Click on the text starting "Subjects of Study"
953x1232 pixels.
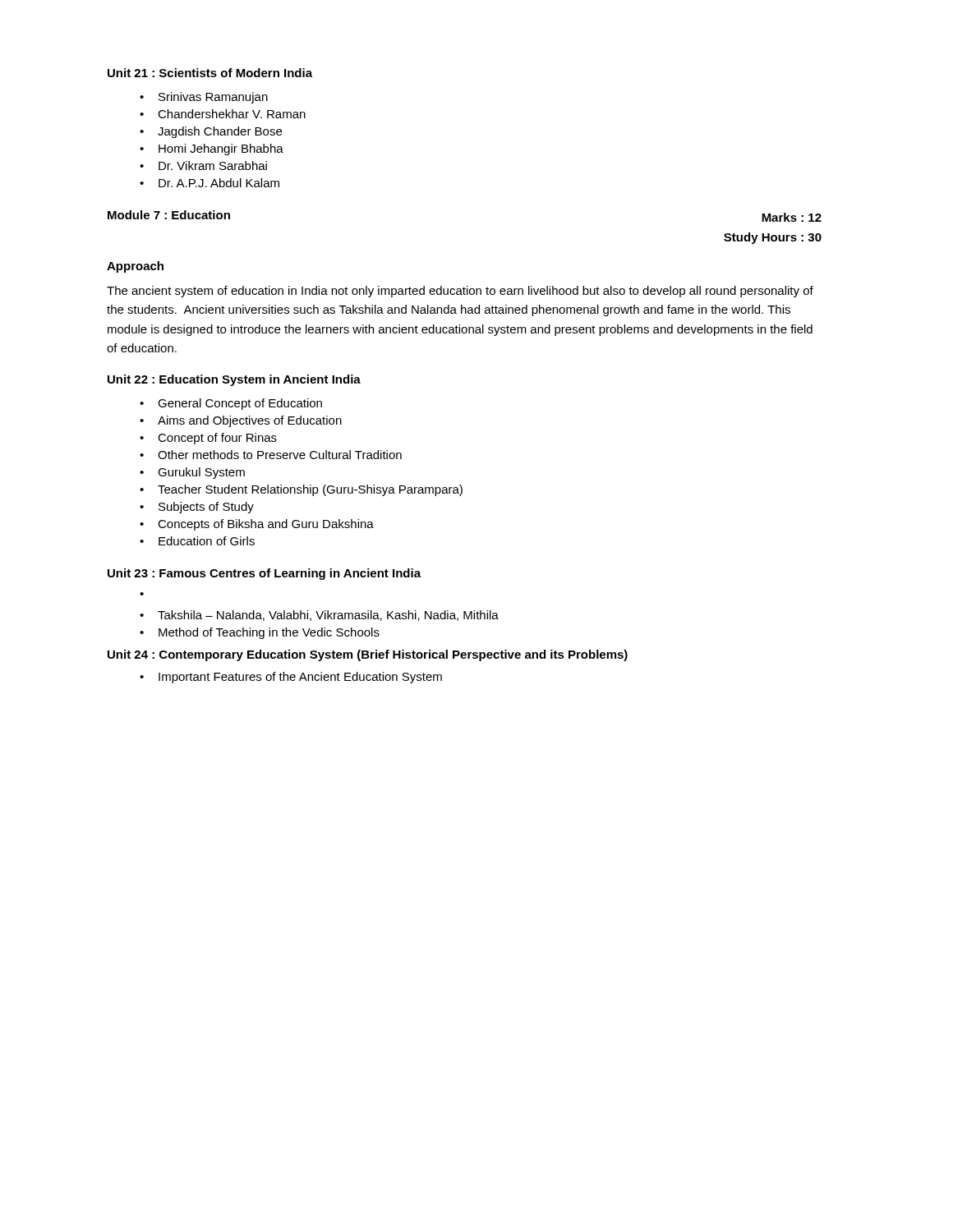point(197,508)
